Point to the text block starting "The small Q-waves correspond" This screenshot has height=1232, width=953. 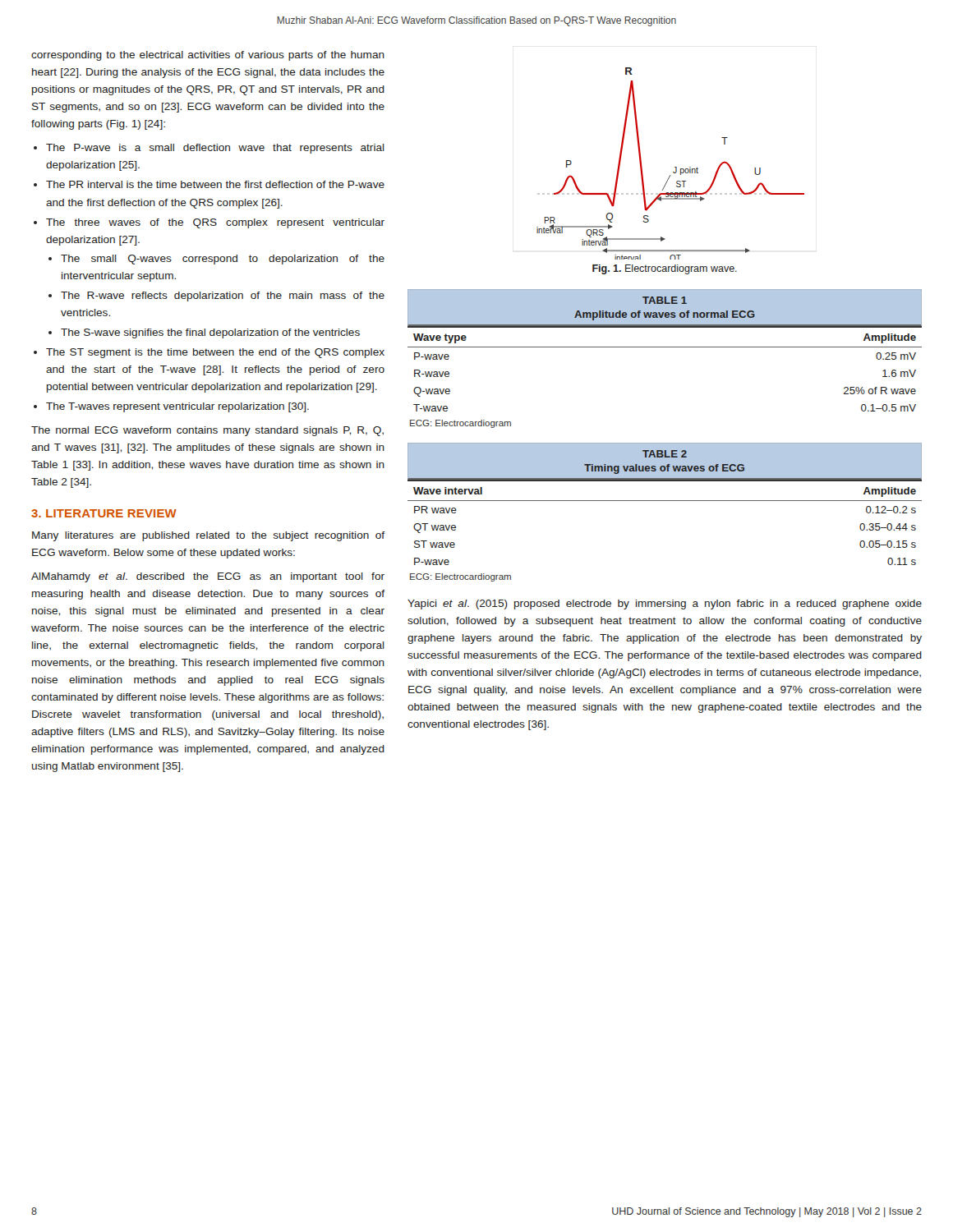coord(223,267)
